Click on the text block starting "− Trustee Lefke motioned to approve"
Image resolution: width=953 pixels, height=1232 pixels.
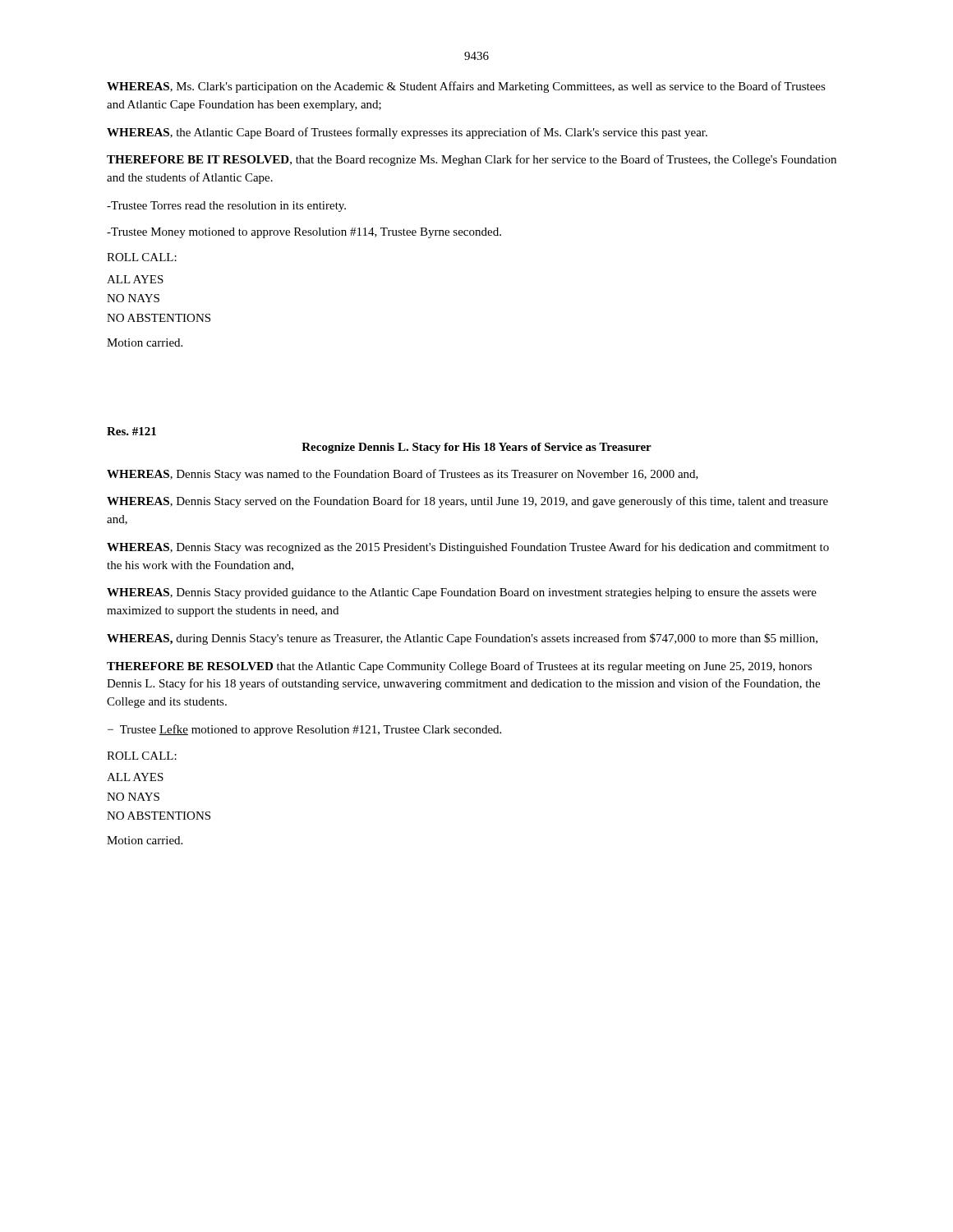pos(305,729)
